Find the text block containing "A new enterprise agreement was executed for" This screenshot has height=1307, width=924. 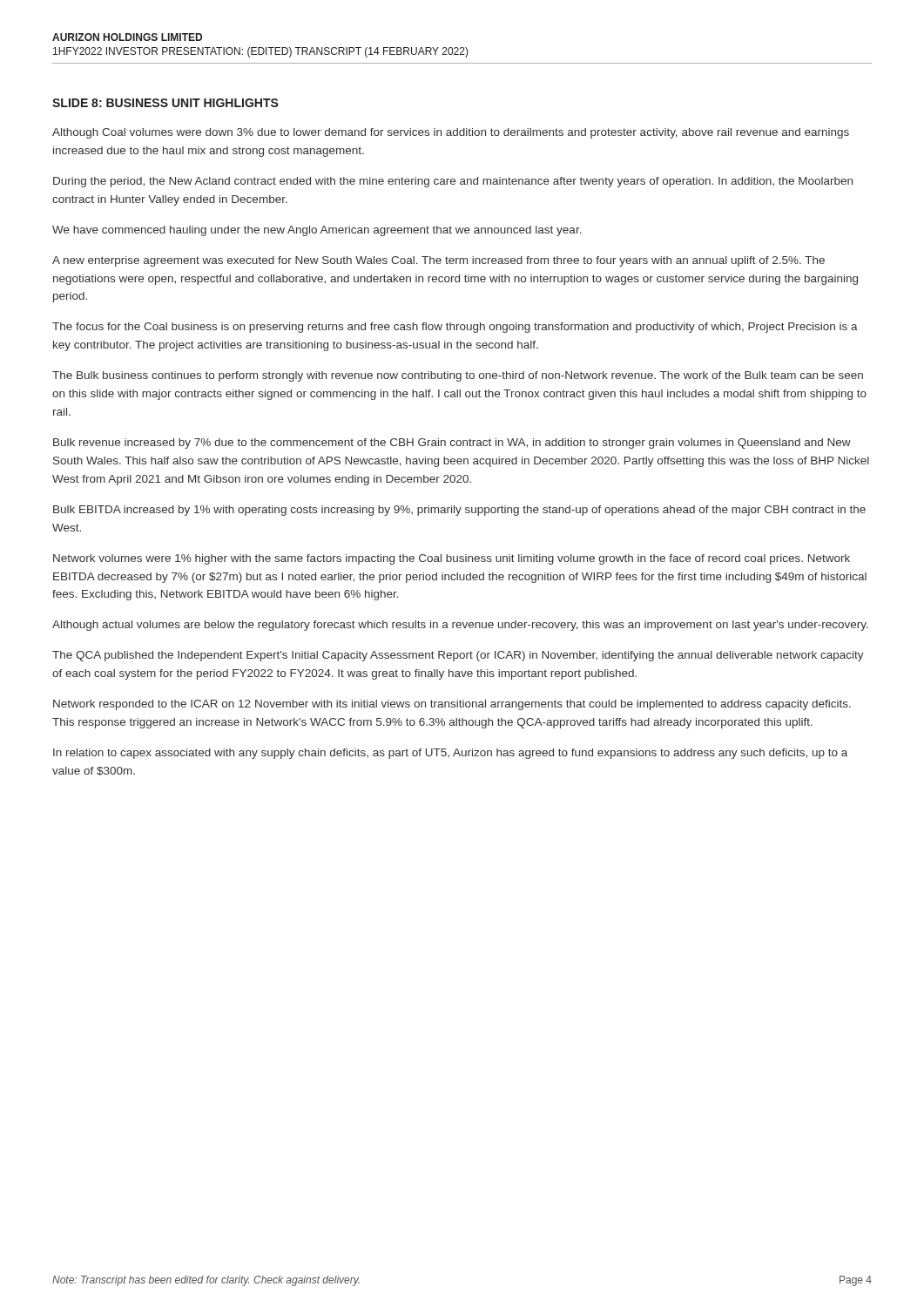click(x=456, y=278)
